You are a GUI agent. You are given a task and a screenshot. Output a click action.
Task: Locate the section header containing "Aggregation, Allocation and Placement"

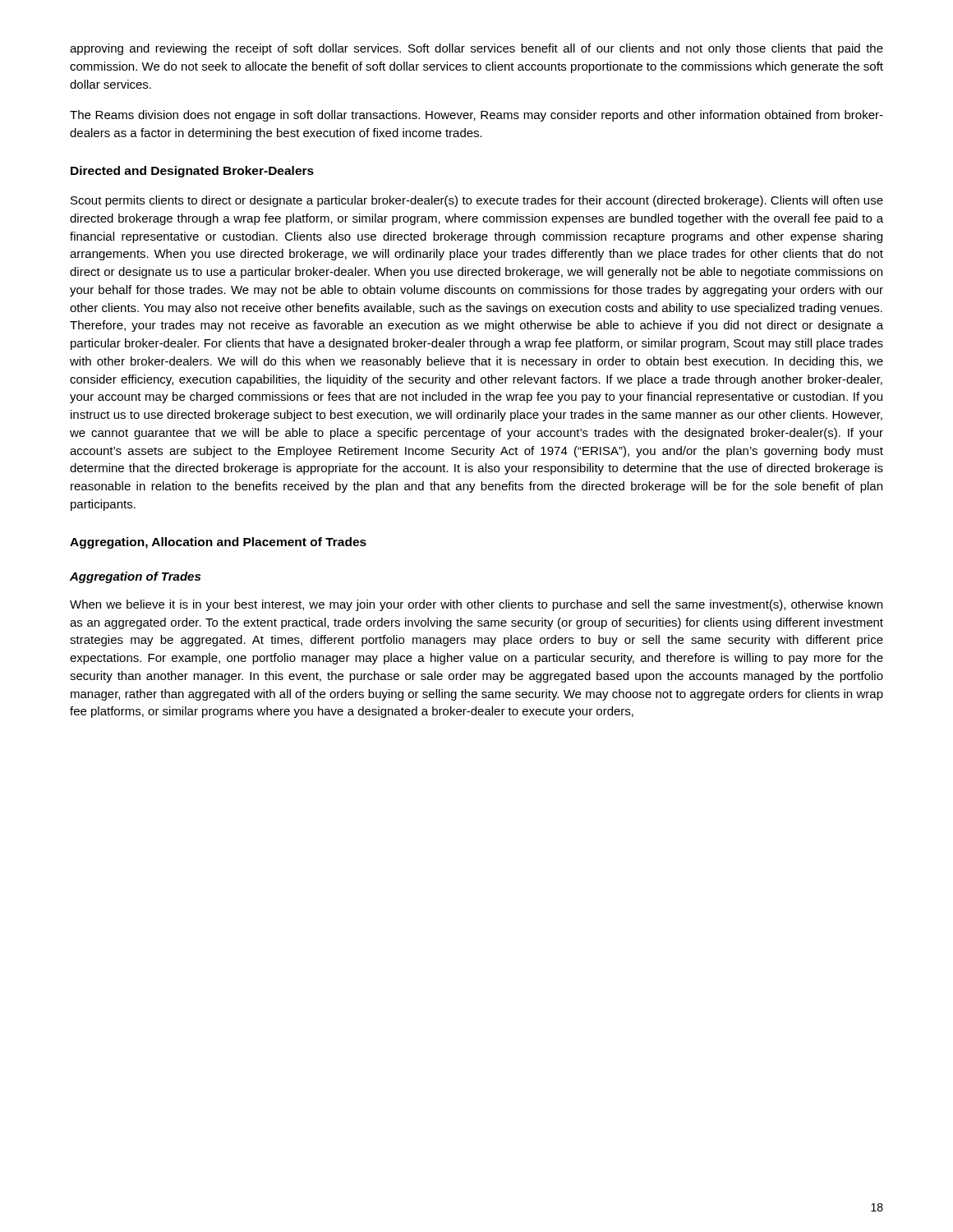218,543
